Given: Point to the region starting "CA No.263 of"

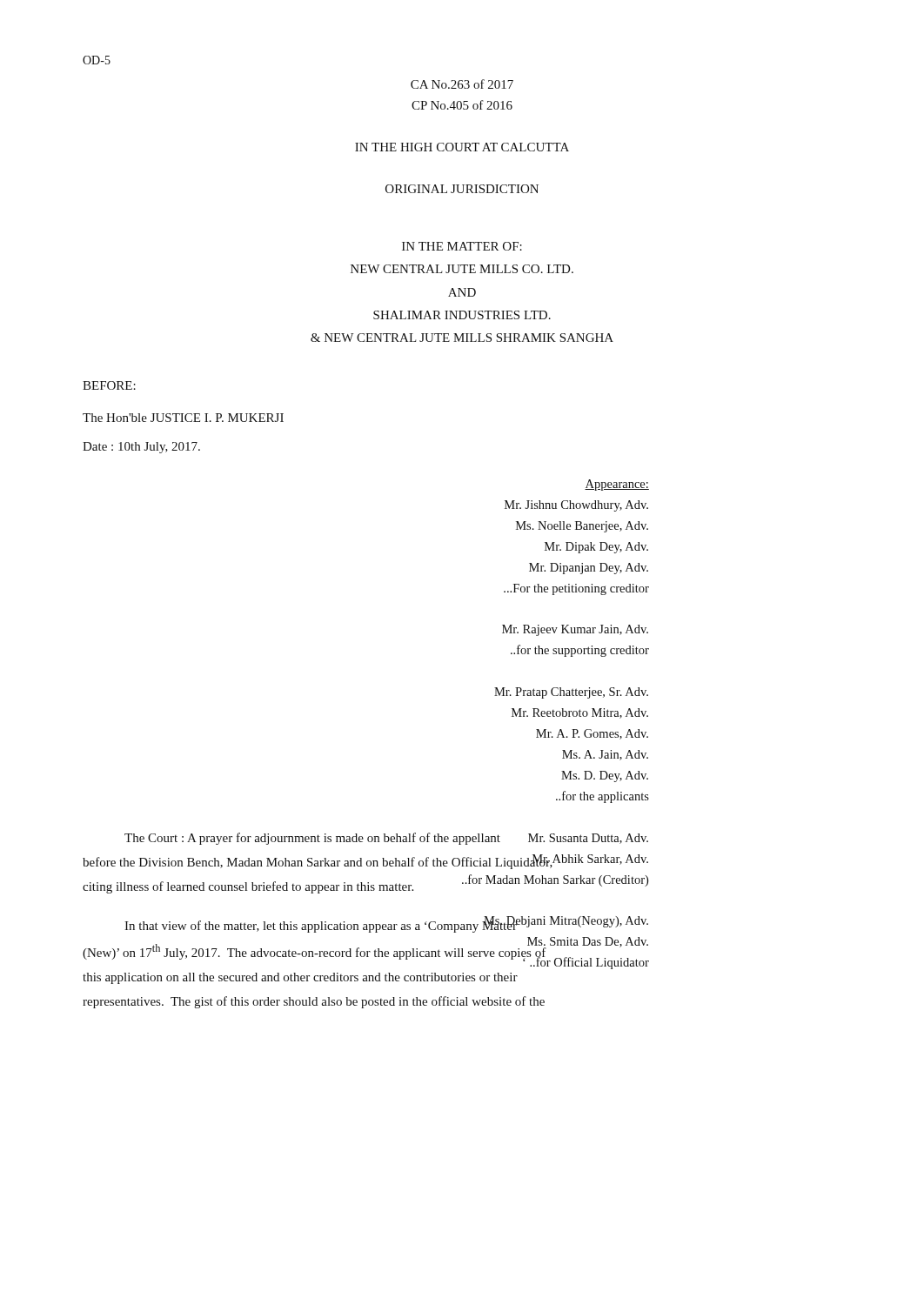Looking at the screenshot, I should click(x=462, y=137).
